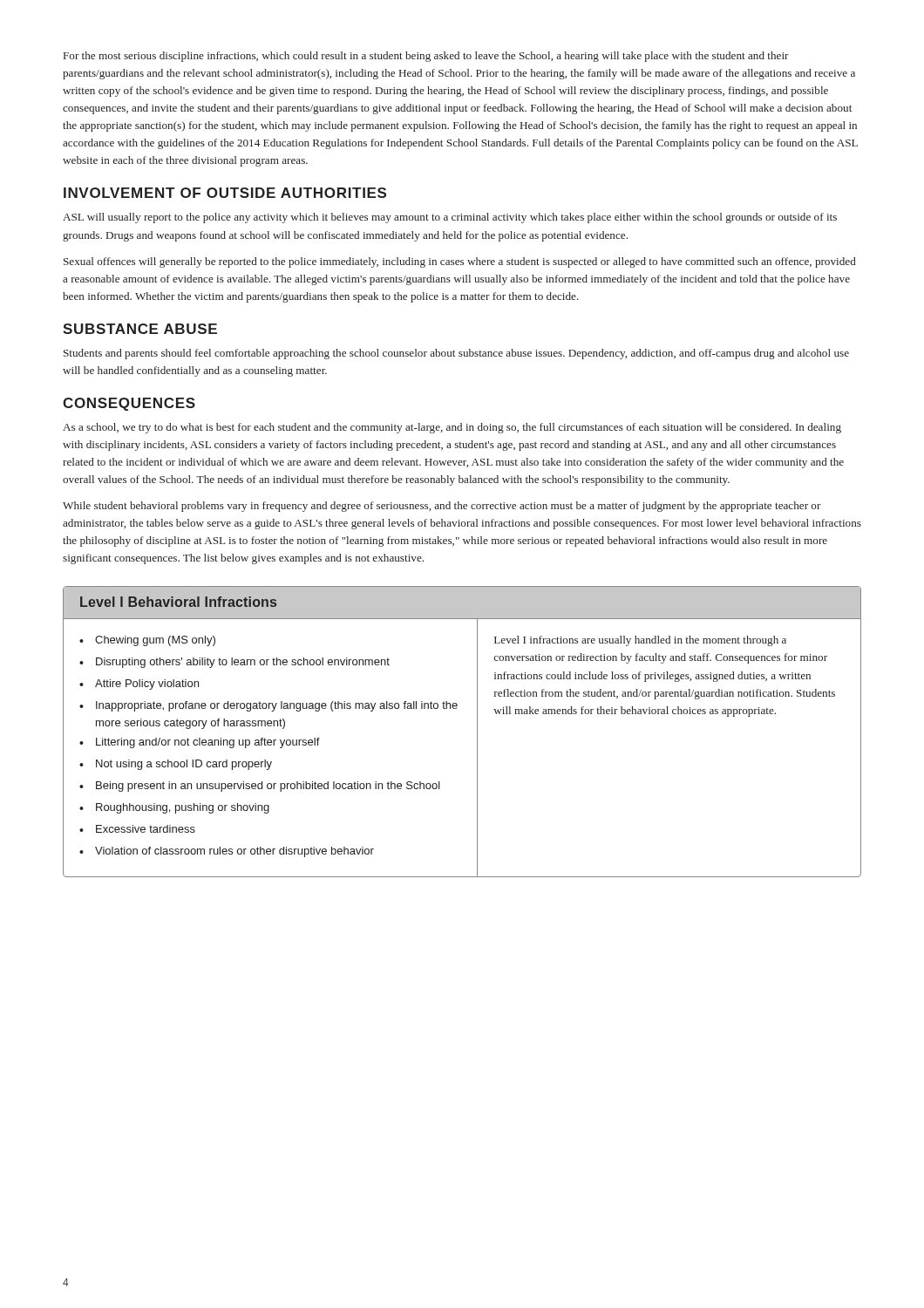
Task: Navigate to the region starting "• Not using a school ID card"
Action: click(271, 765)
